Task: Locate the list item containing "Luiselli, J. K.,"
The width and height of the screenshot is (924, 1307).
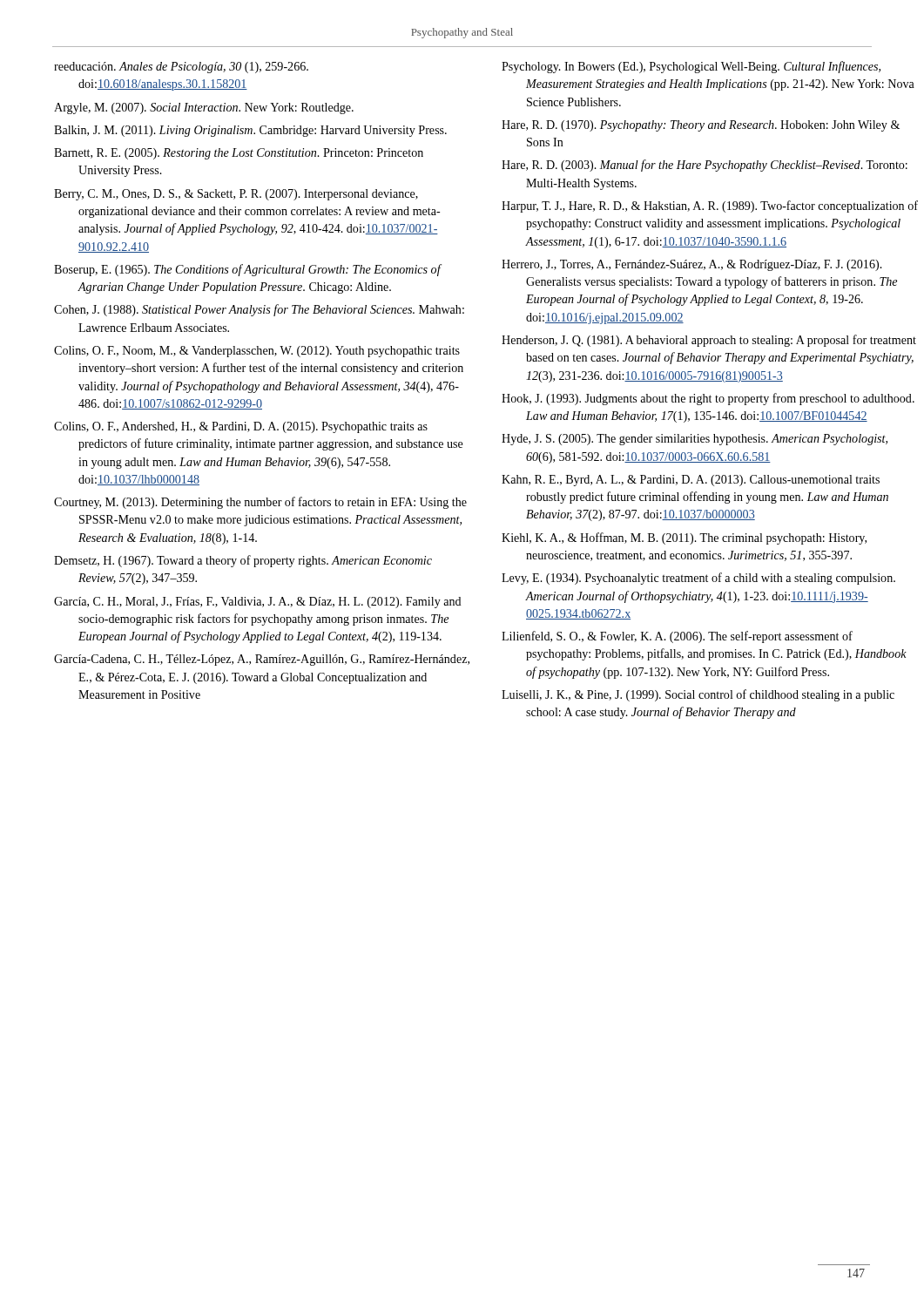Action: (x=698, y=703)
